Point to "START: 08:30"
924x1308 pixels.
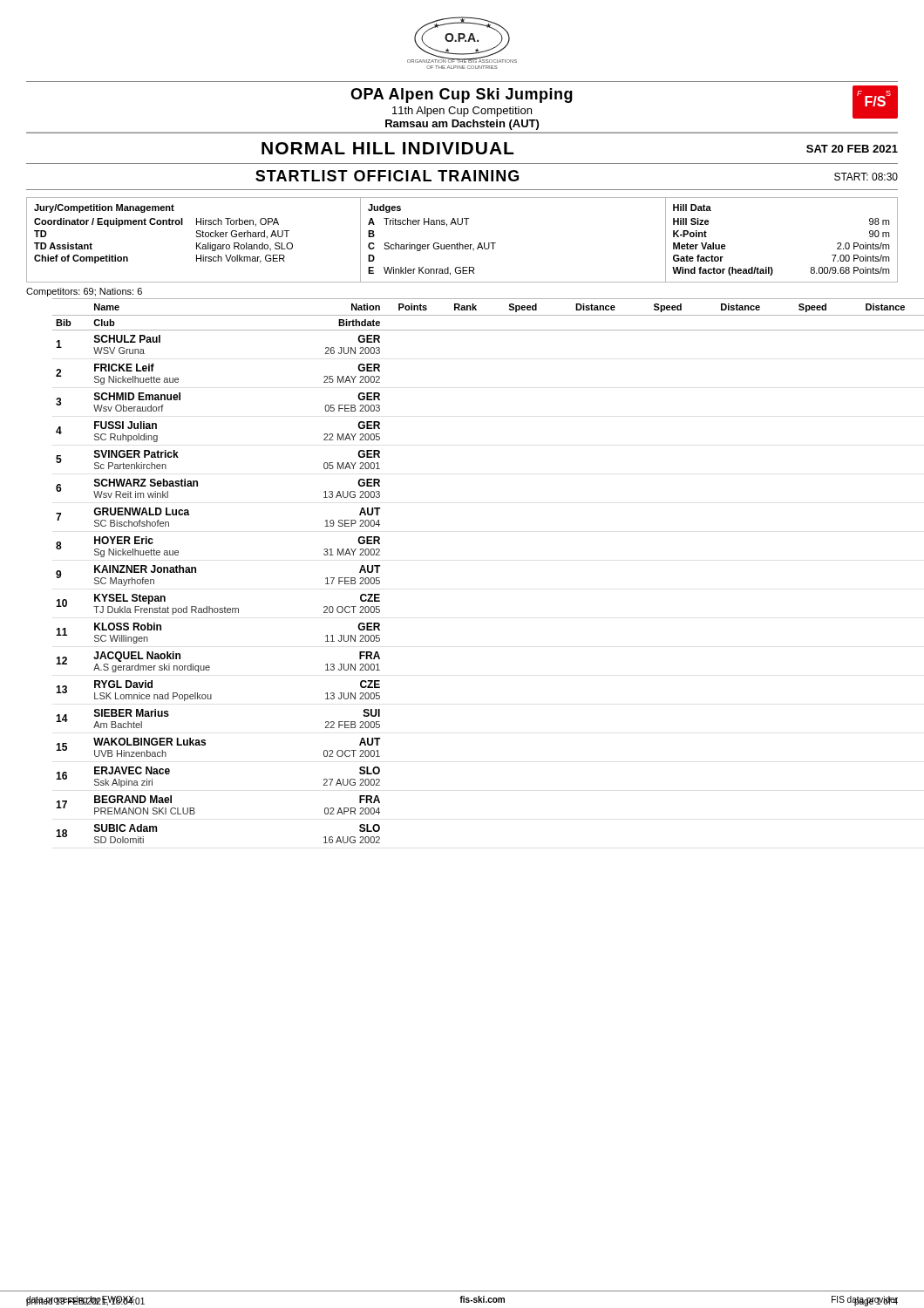(x=866, y=177)
